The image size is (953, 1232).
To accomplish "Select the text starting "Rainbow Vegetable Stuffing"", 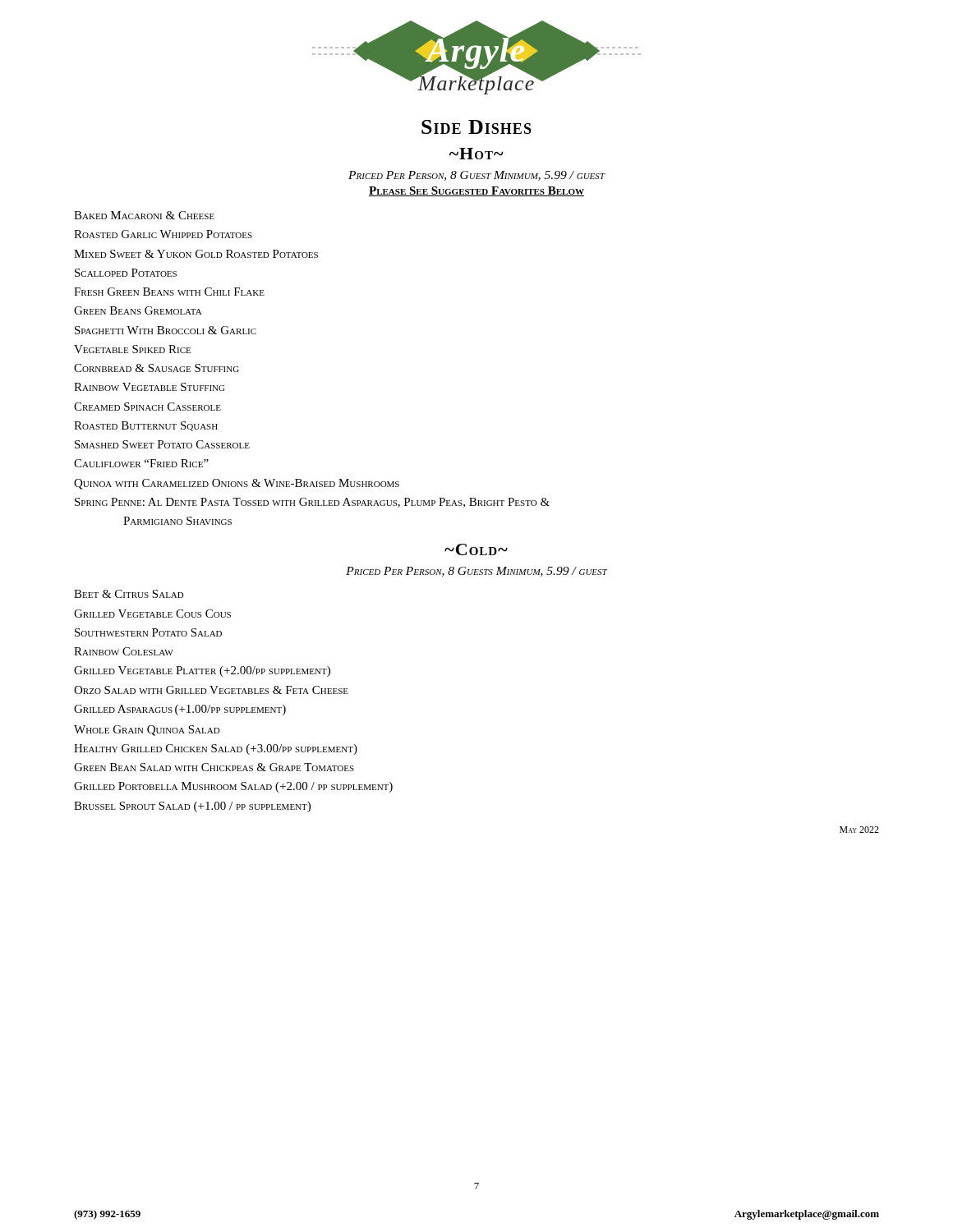I will click(150, 387).
